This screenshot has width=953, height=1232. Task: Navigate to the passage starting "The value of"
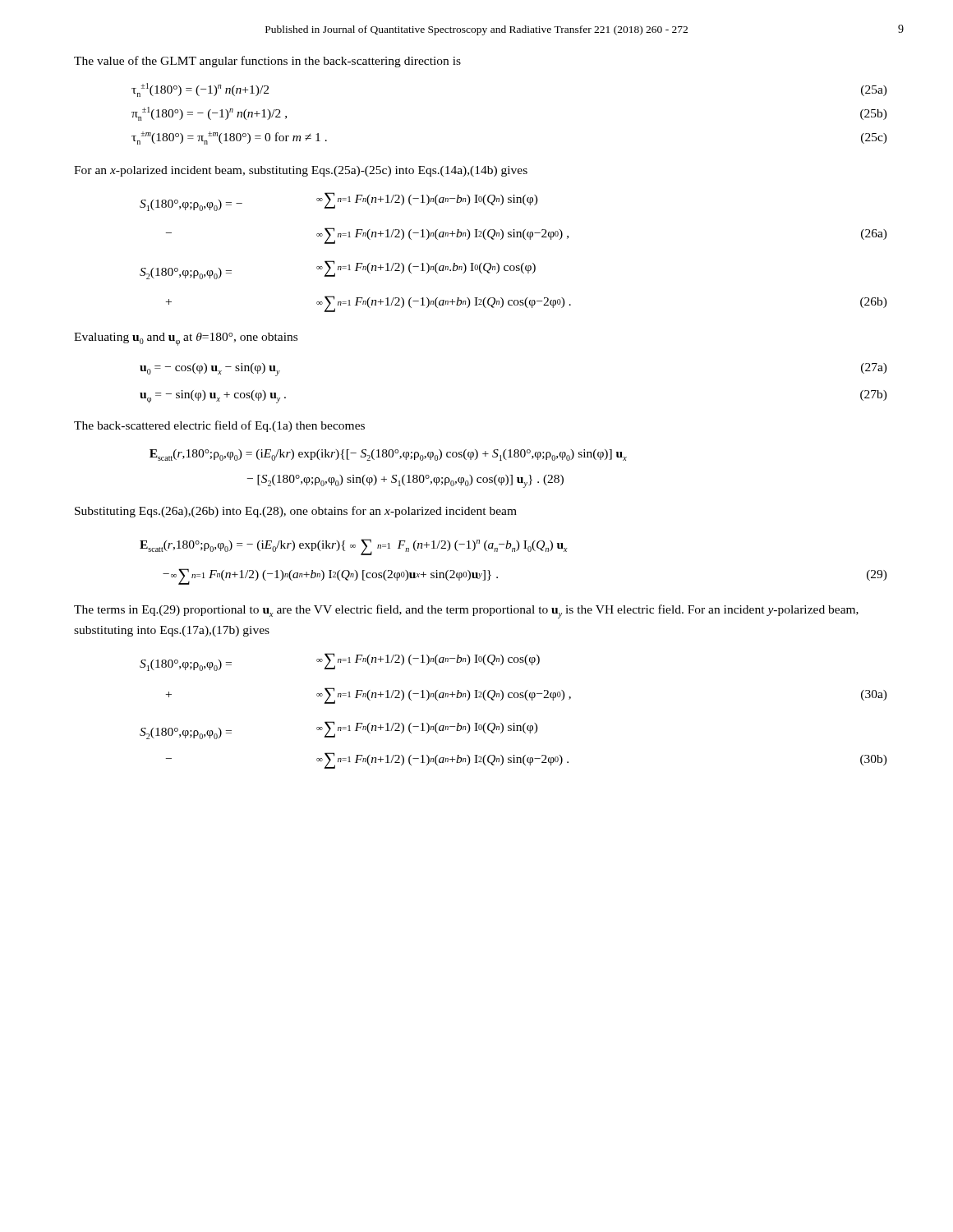pyautogui.click(x=267, y=60)
